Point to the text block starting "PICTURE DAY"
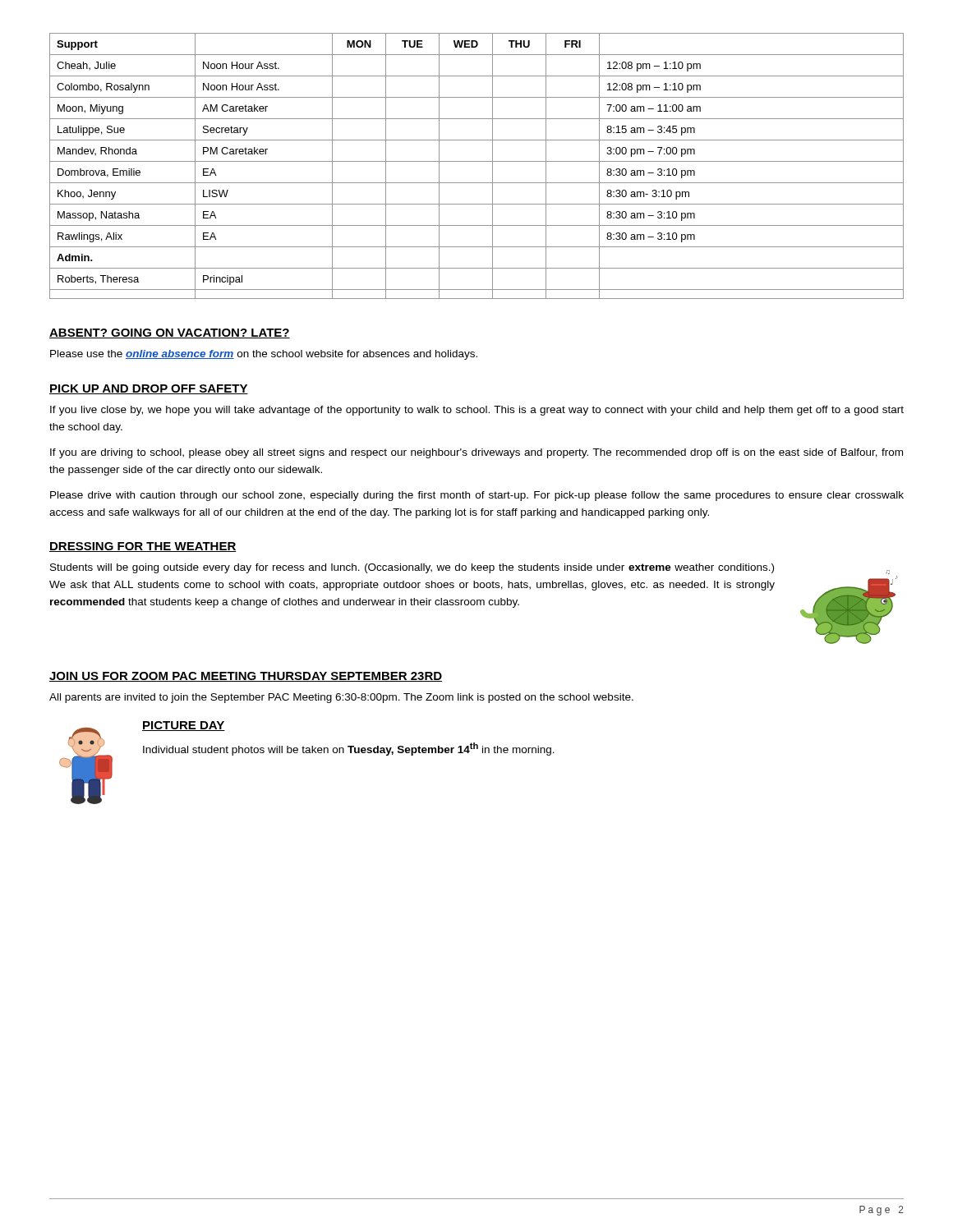Screen dimensions: 1232x953 [183, 725]
